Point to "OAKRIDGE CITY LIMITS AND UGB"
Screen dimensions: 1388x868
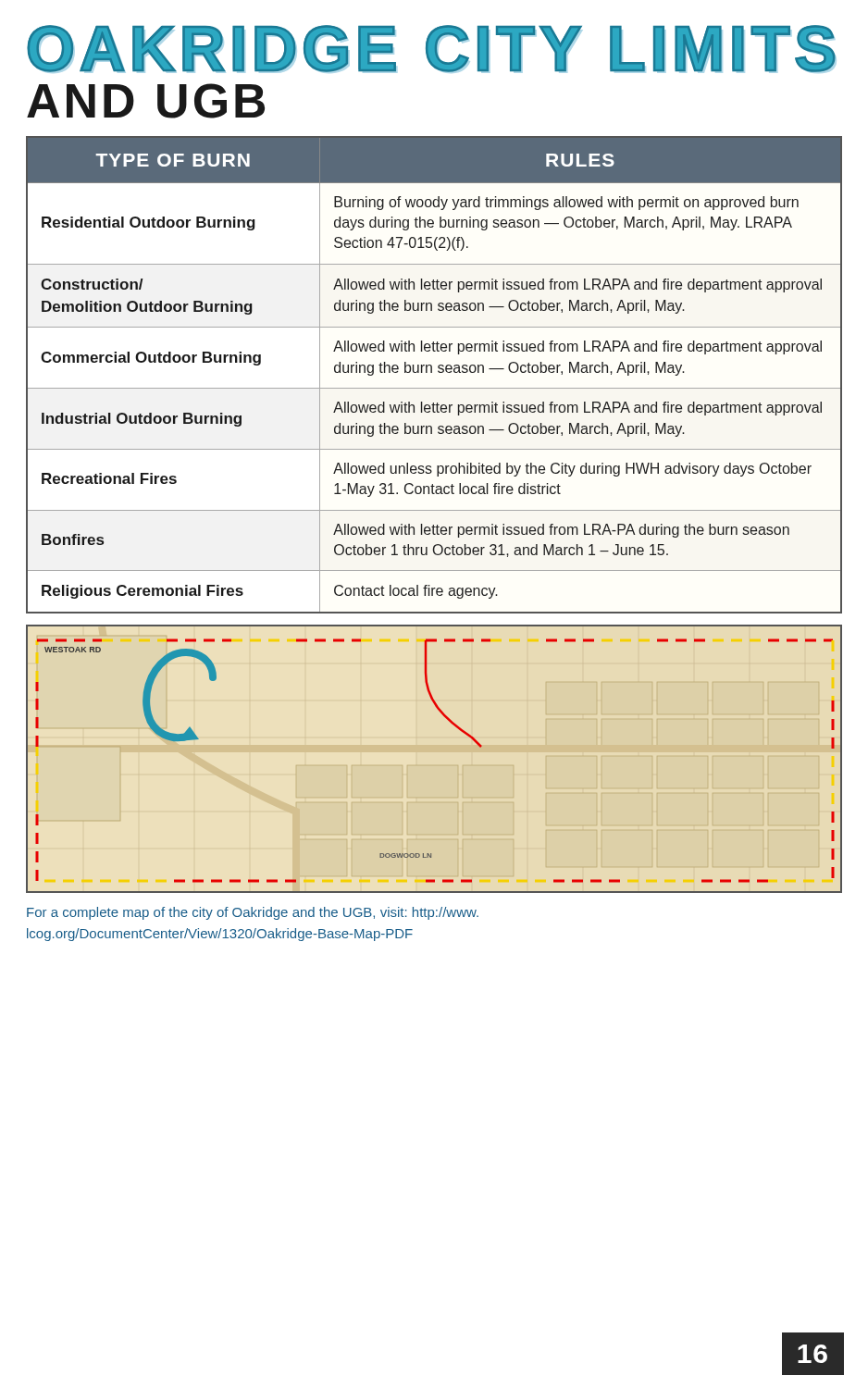tap(434, 72)
